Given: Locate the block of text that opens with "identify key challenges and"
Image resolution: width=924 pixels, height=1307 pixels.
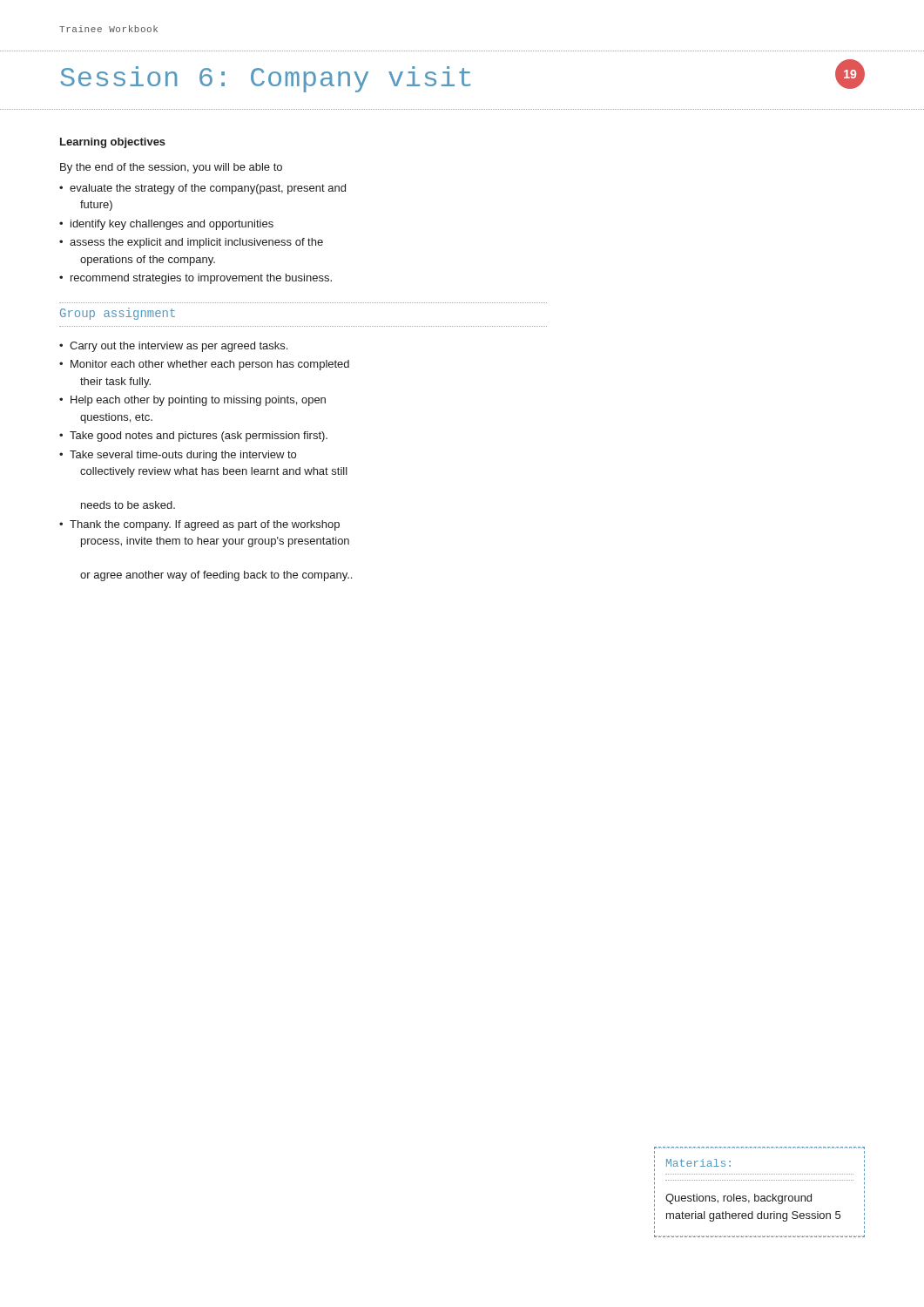Looking at the screenshot, I should [172, 223].
